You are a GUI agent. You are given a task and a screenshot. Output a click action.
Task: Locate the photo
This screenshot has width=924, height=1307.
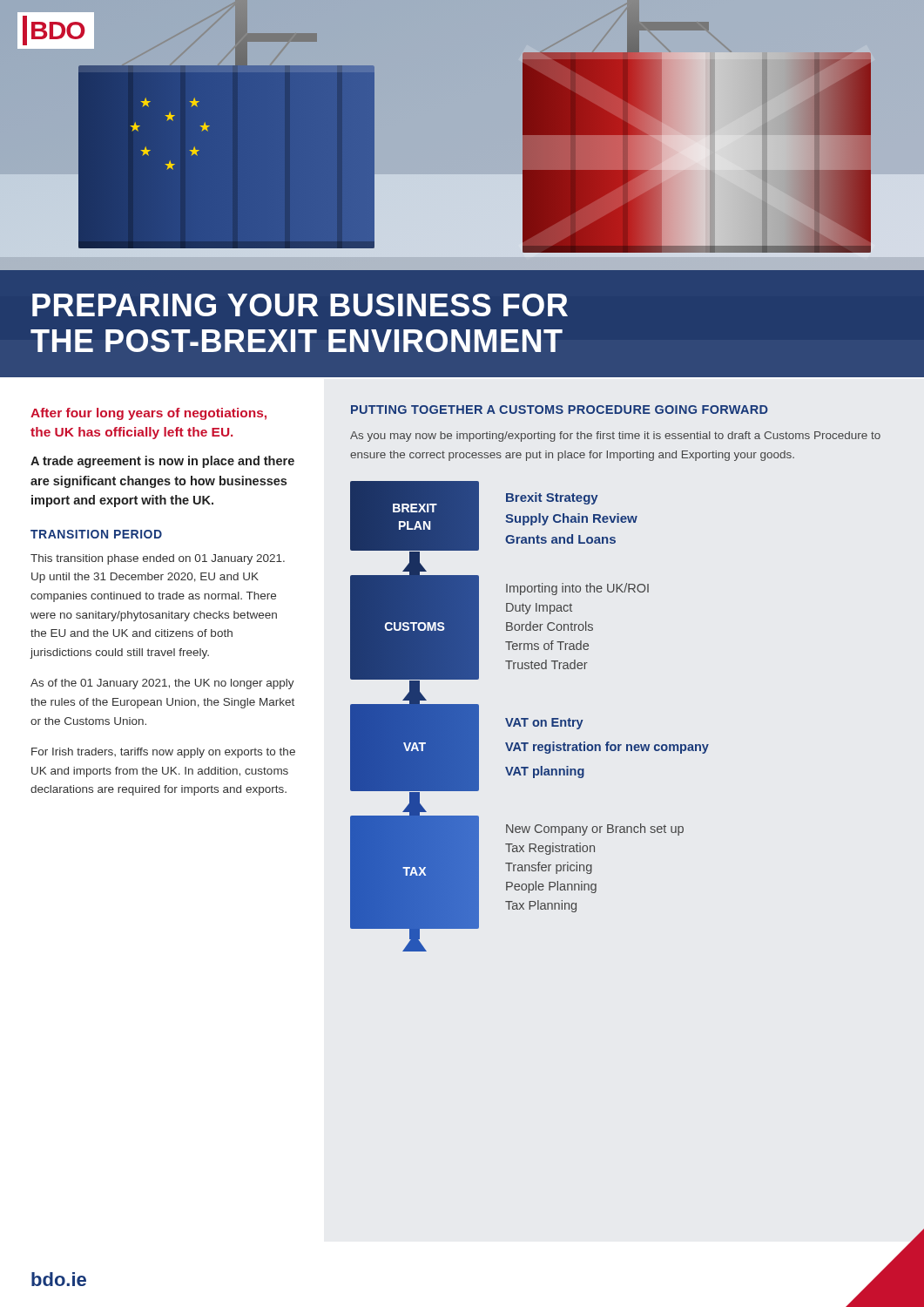pyautogui.click(x=462, y=170)
